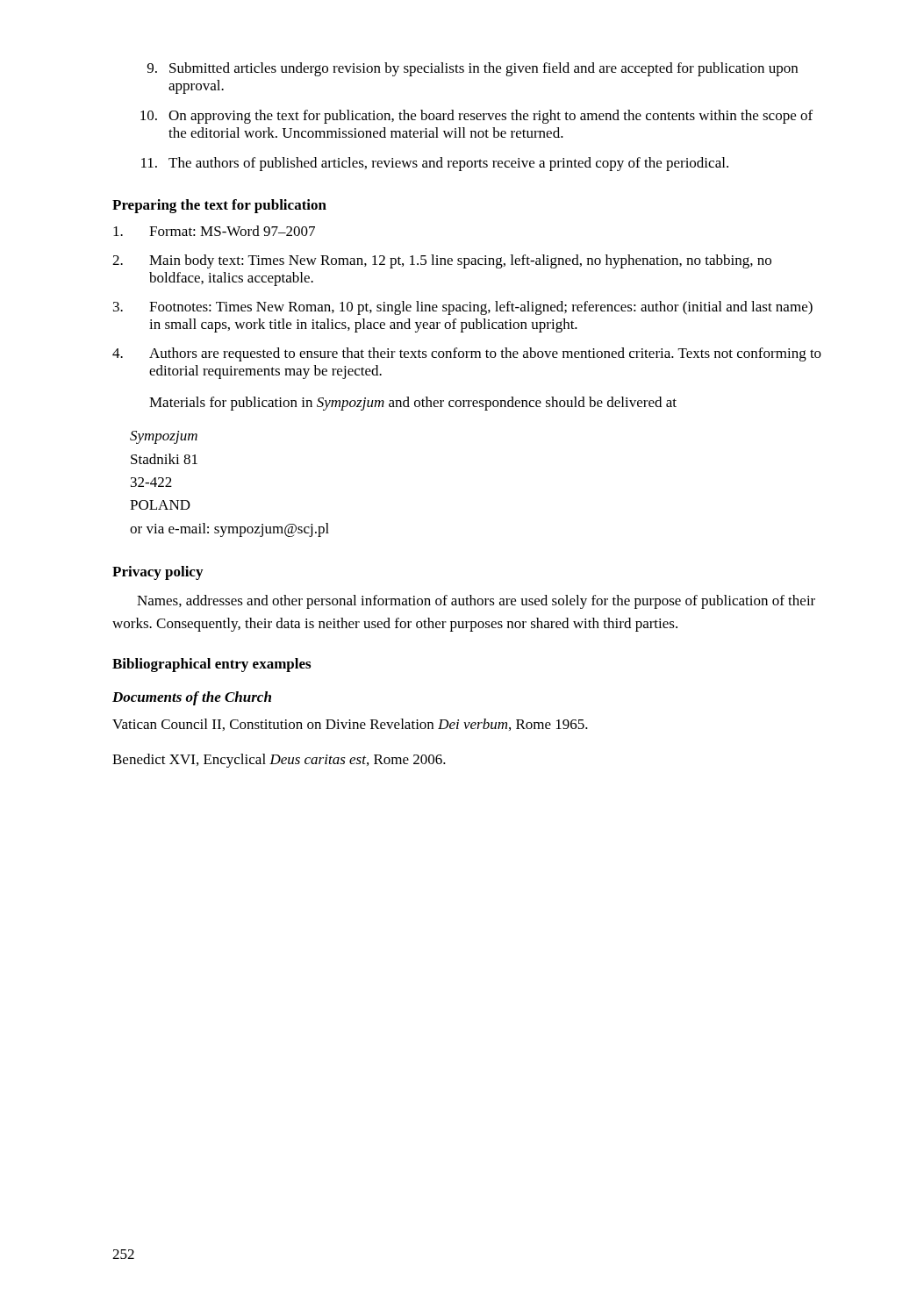This screenshot has height=1316, width=917.
Task: Find the block on this page that starts "Benedict XVI, Encyclical"
Action: pyautogui.click(x=279, y=759)
